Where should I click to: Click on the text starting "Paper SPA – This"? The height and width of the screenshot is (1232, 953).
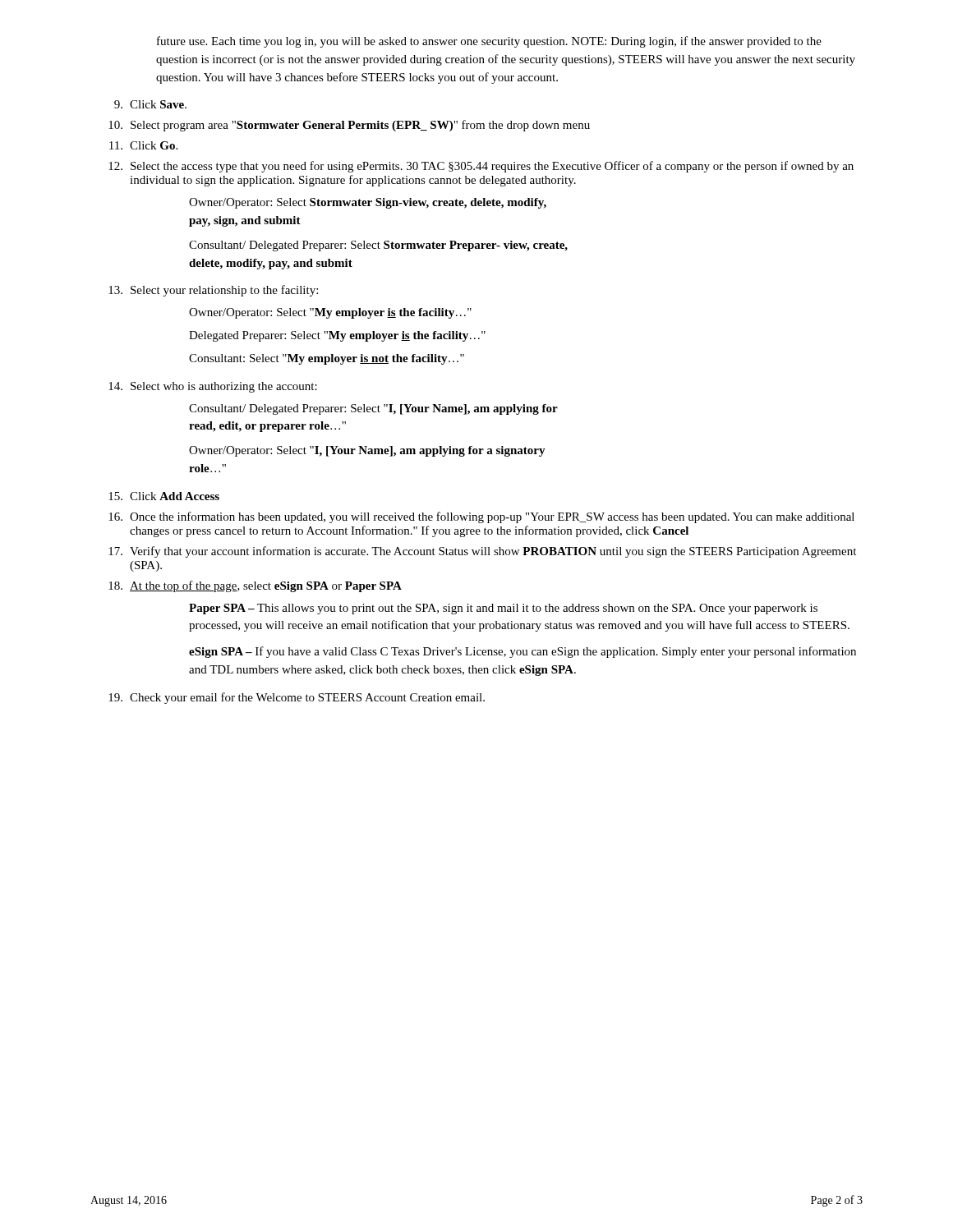(520, 616)
